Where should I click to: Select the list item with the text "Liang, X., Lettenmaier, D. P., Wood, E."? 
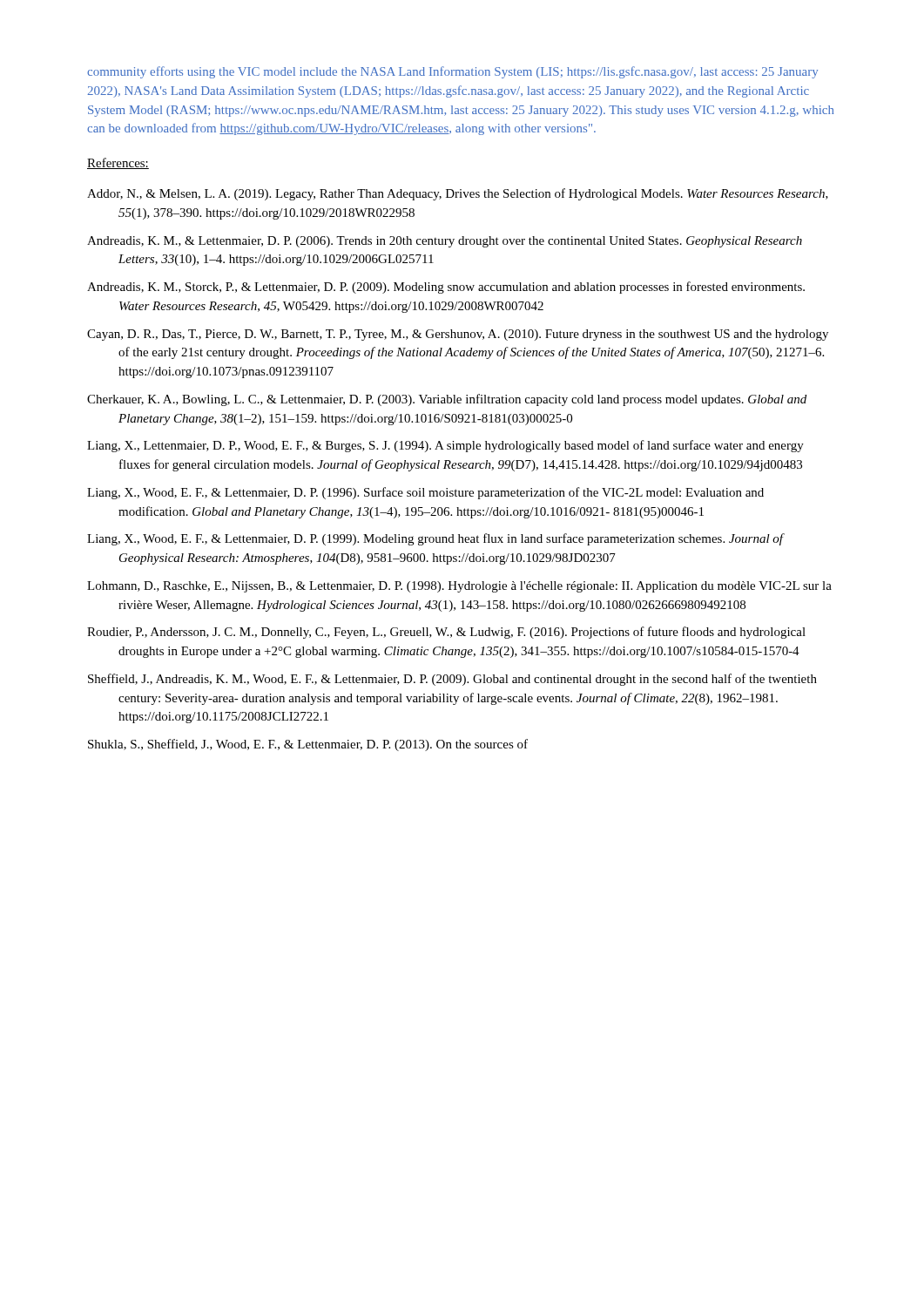click(445, 455)
